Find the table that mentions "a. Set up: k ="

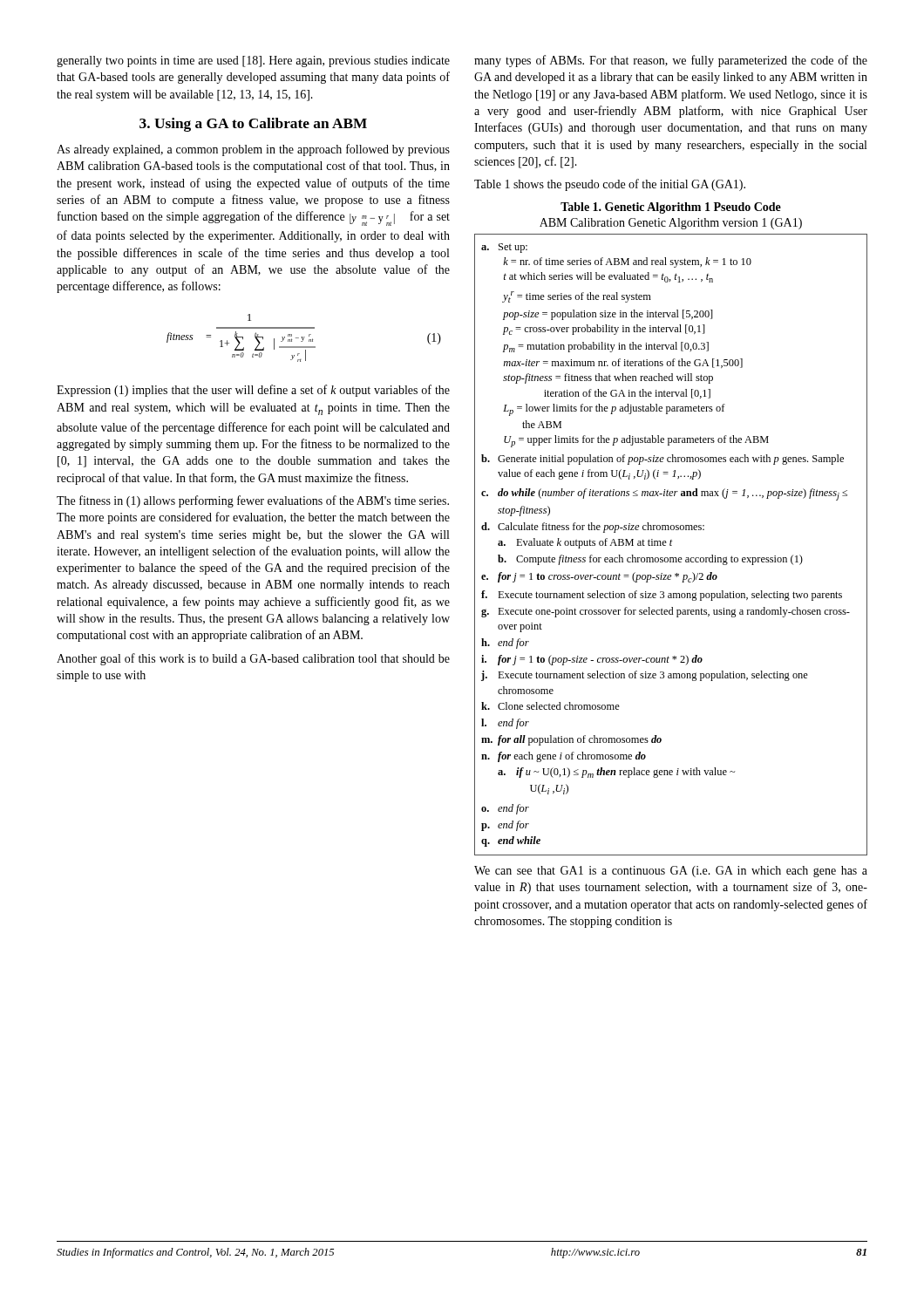coord(671,544)
